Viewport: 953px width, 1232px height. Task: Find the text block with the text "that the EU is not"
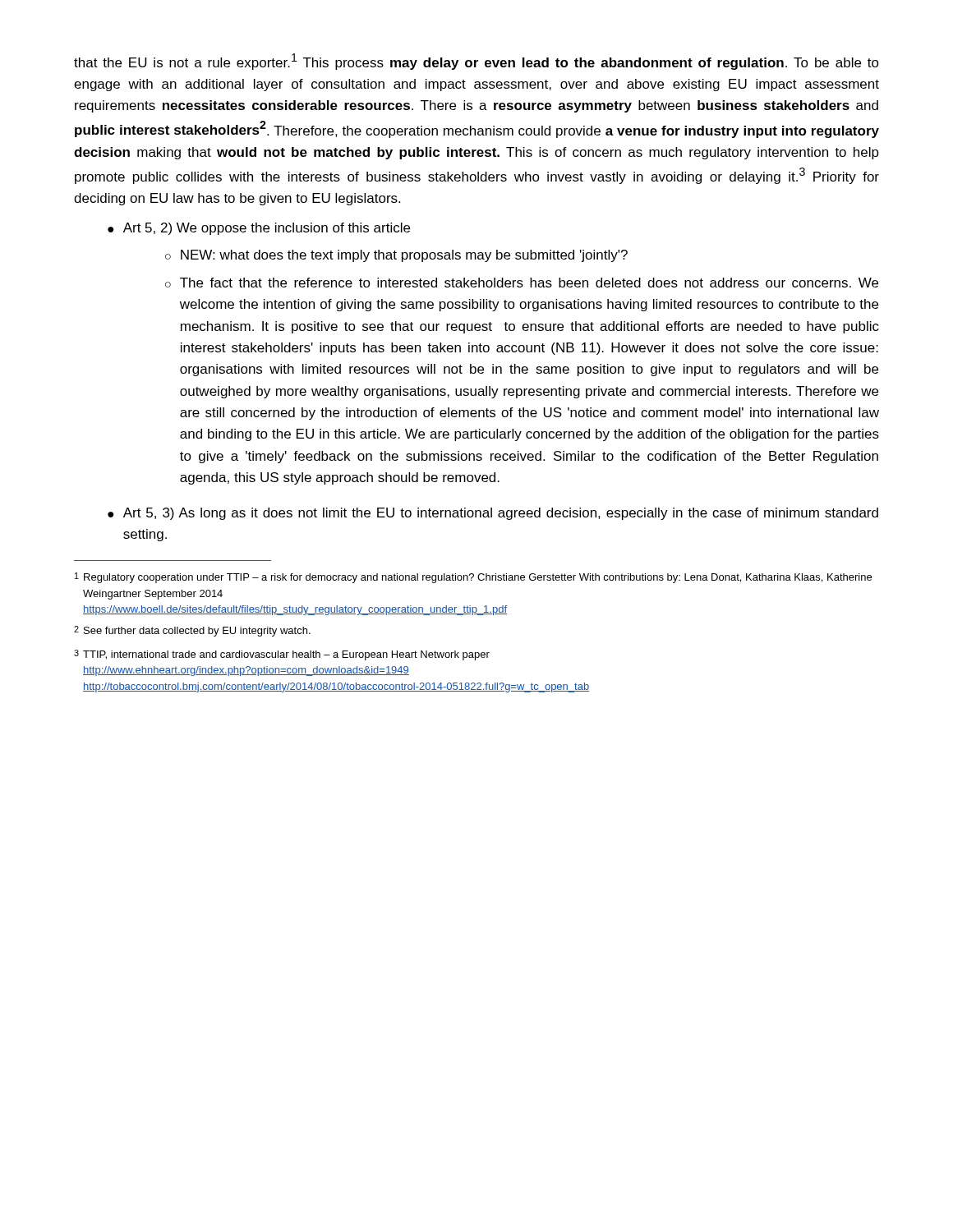click(x=476, y=129)
